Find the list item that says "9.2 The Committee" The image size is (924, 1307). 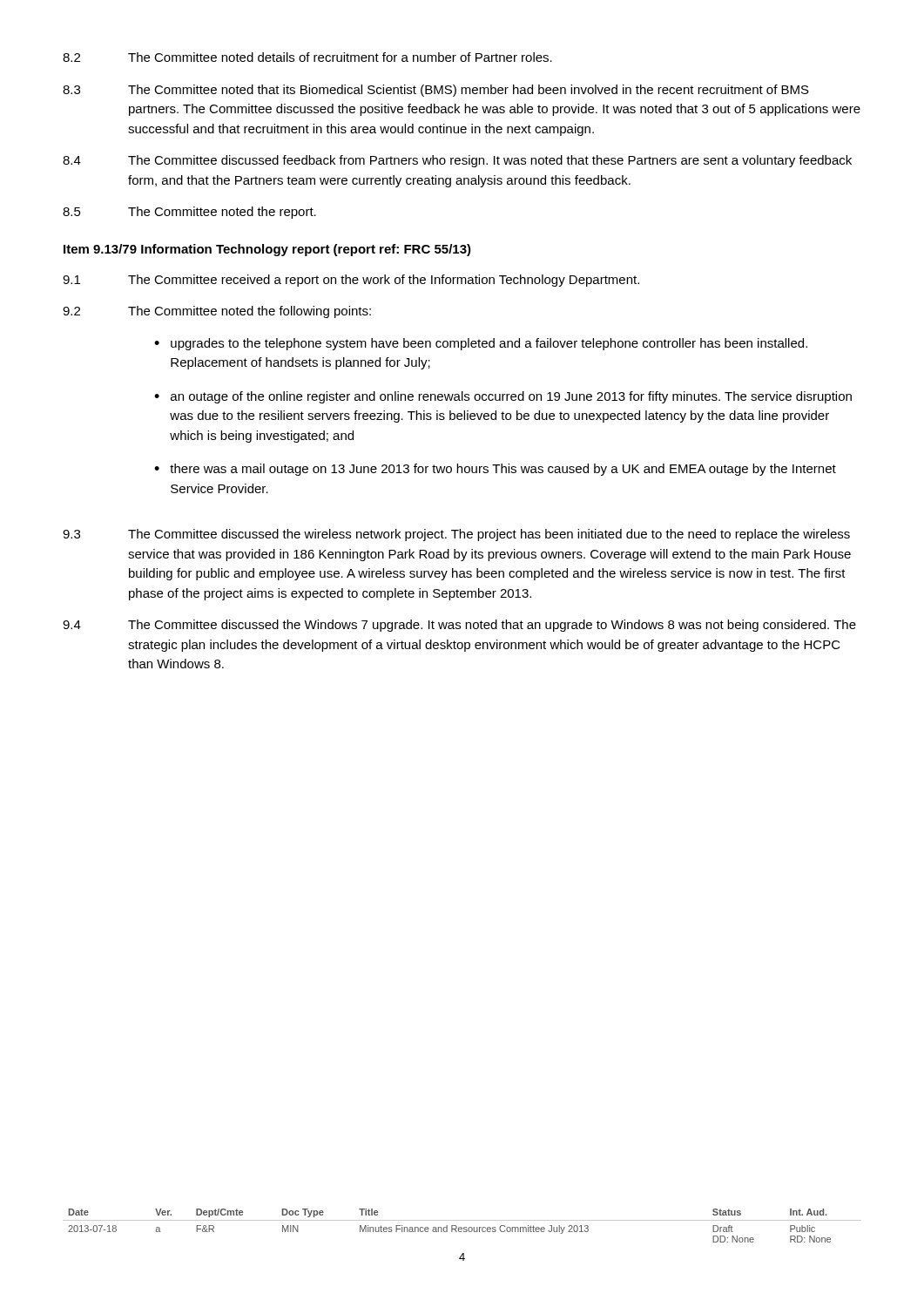click(x=462, y=407)
